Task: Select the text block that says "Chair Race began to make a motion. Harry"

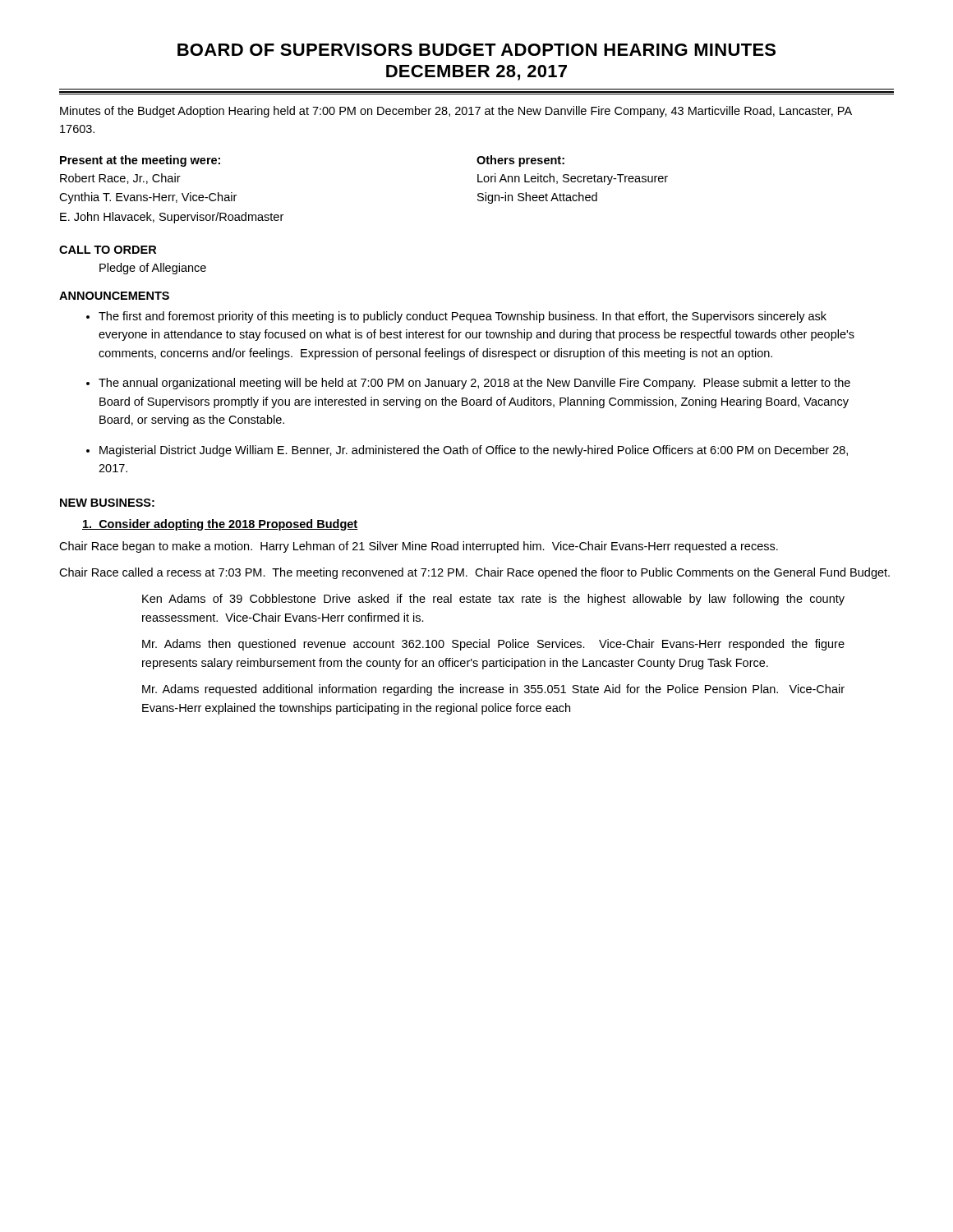Action: (419, 546)
